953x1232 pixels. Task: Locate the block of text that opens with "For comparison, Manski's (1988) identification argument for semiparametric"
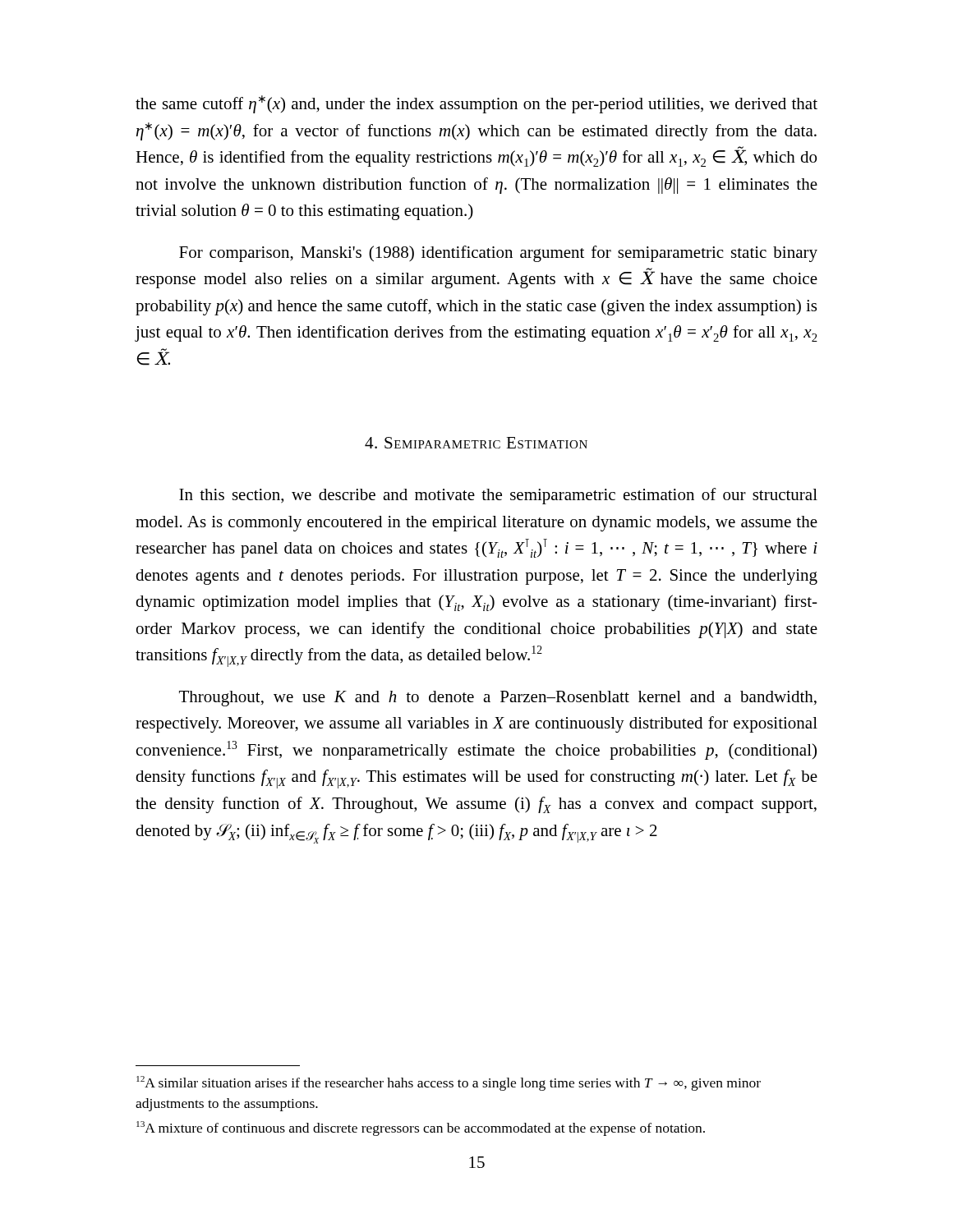tap(476, 305)
